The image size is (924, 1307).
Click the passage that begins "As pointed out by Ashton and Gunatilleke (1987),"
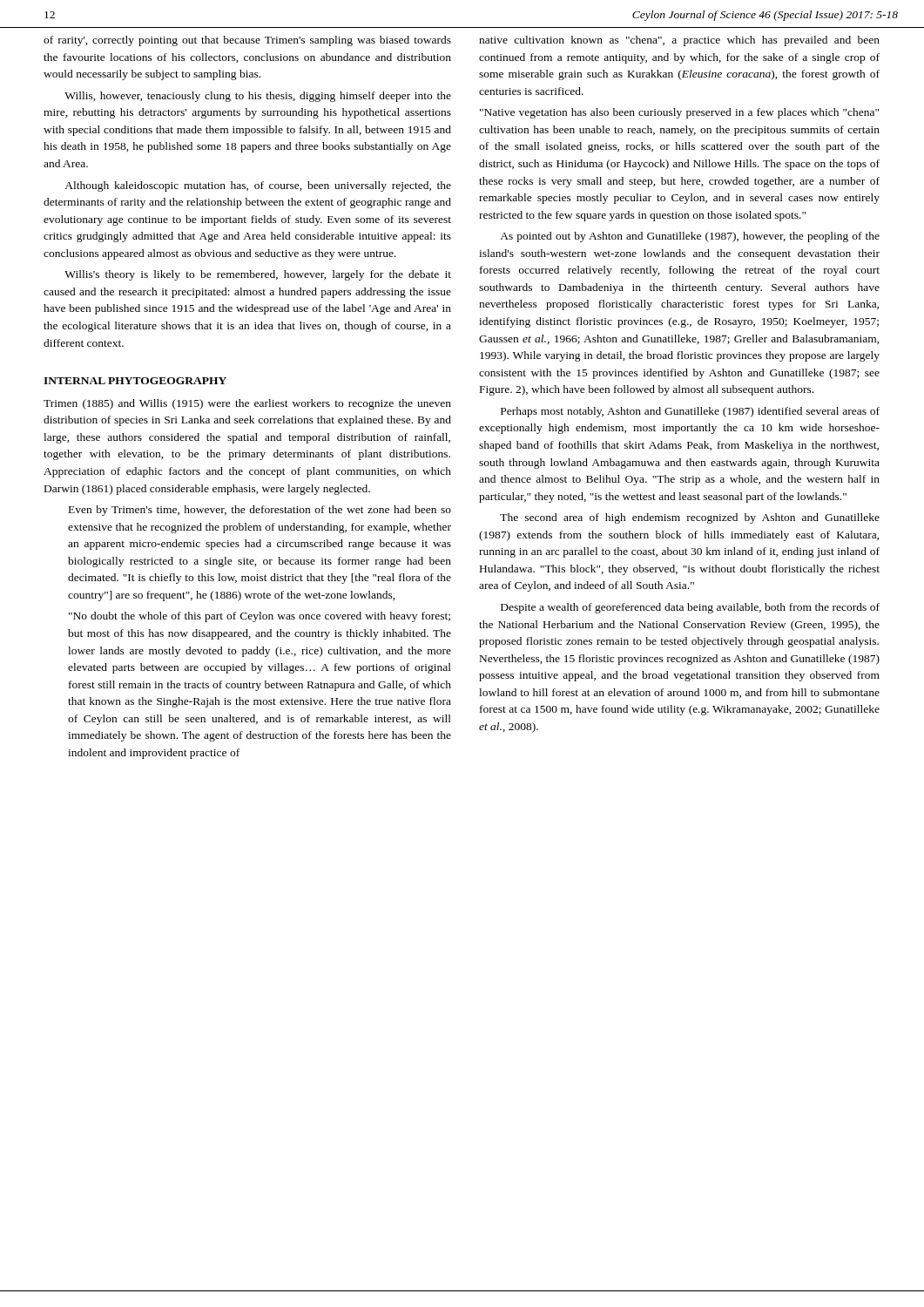679,313
